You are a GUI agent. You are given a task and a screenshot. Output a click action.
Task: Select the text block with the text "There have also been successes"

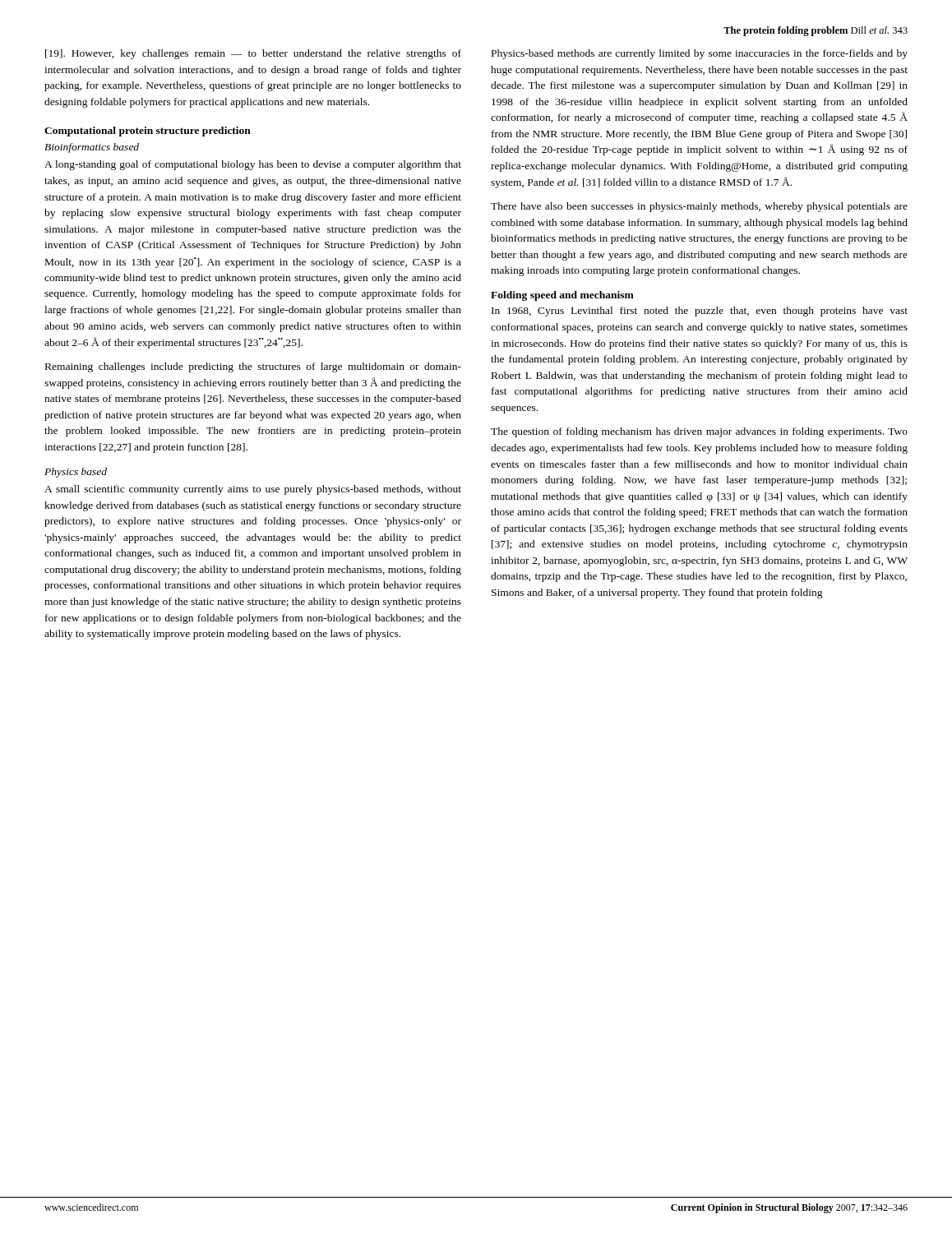tap(699, 238)
